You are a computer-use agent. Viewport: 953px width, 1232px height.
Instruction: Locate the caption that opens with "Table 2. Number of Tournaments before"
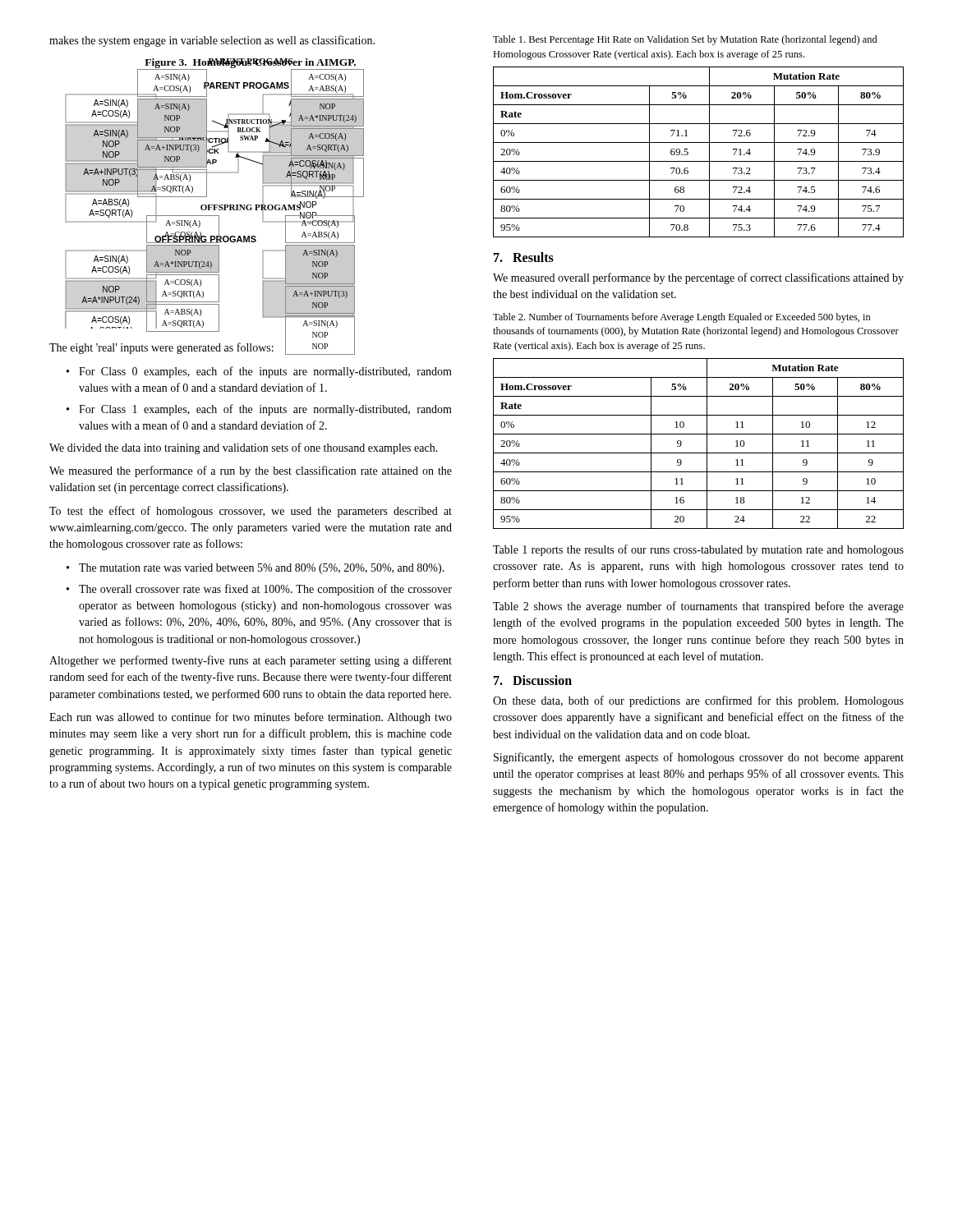[x=696, y=331]
